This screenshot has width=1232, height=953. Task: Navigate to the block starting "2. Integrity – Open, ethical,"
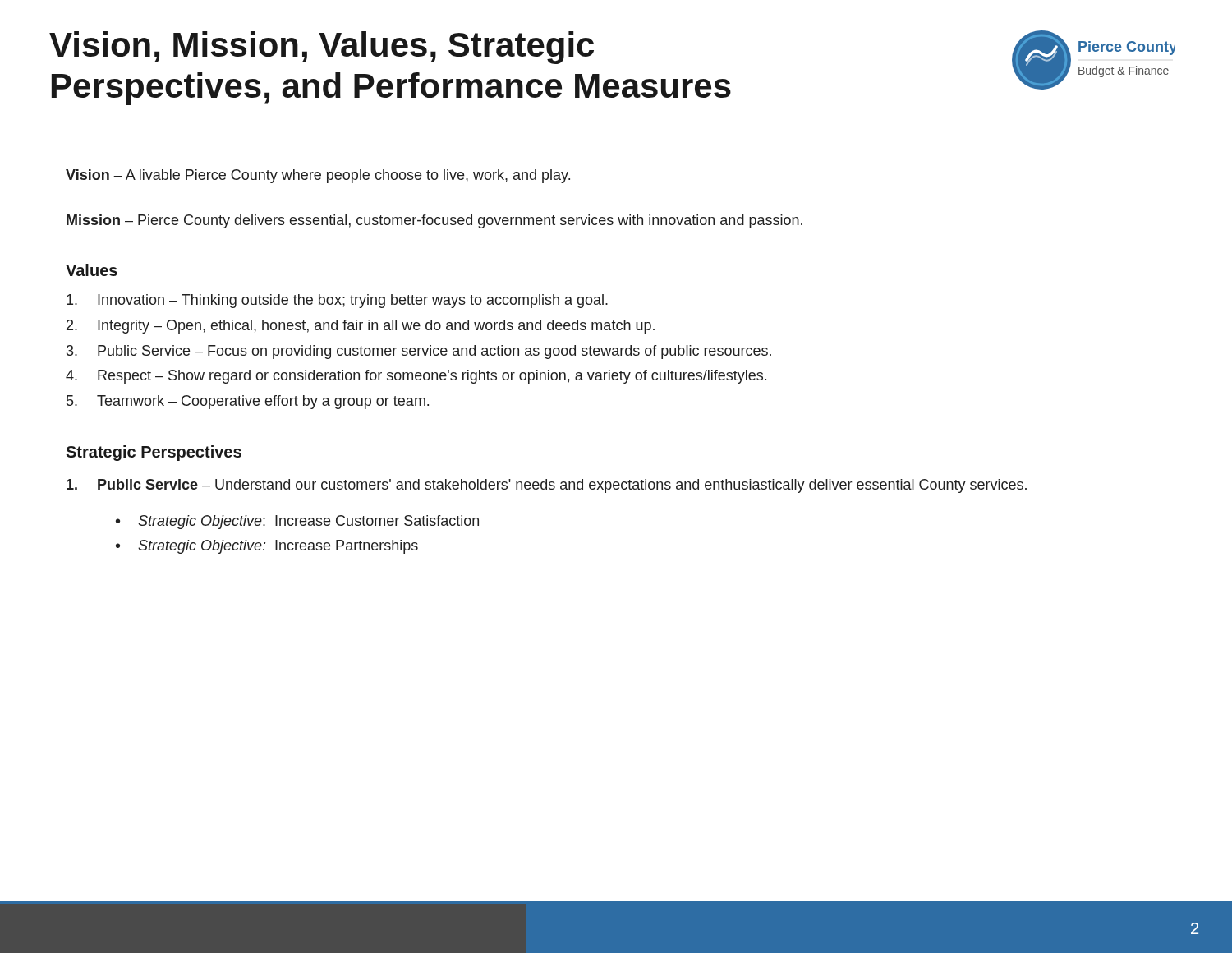point(361,325)
